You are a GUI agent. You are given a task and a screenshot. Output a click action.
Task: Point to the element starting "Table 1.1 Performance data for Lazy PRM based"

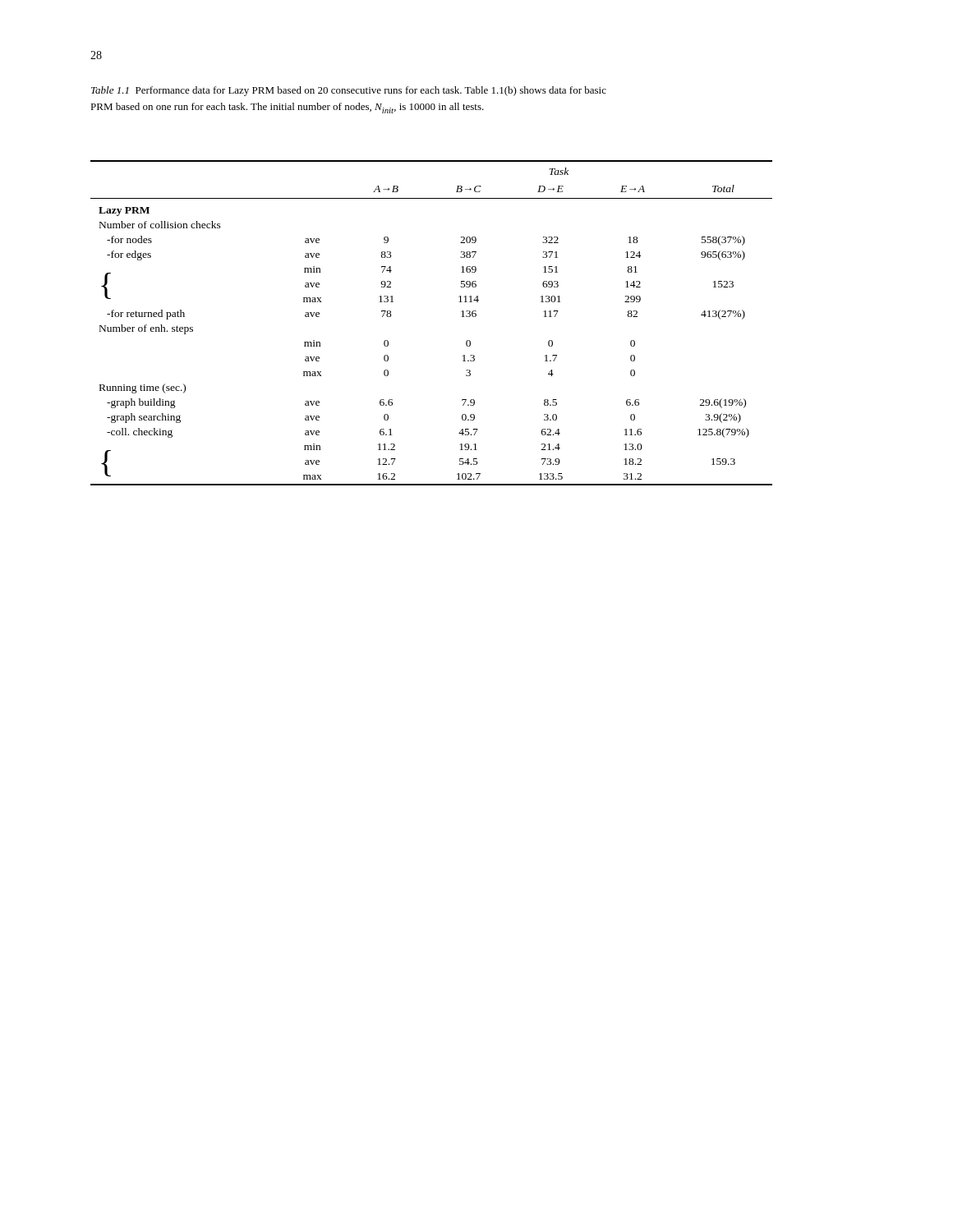click(348, 99)
